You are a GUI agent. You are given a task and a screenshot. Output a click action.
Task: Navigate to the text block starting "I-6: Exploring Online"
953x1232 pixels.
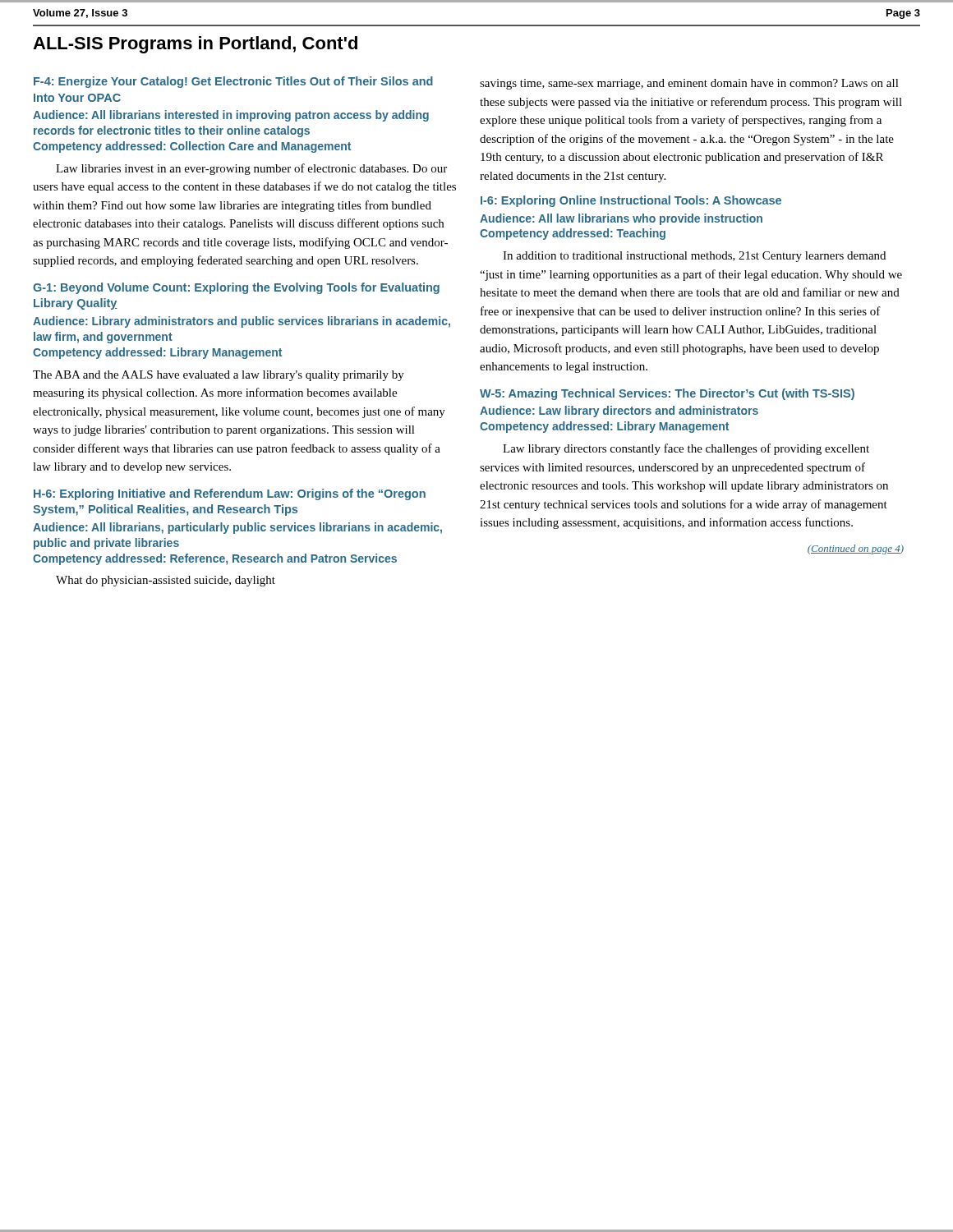click(692, 217)
